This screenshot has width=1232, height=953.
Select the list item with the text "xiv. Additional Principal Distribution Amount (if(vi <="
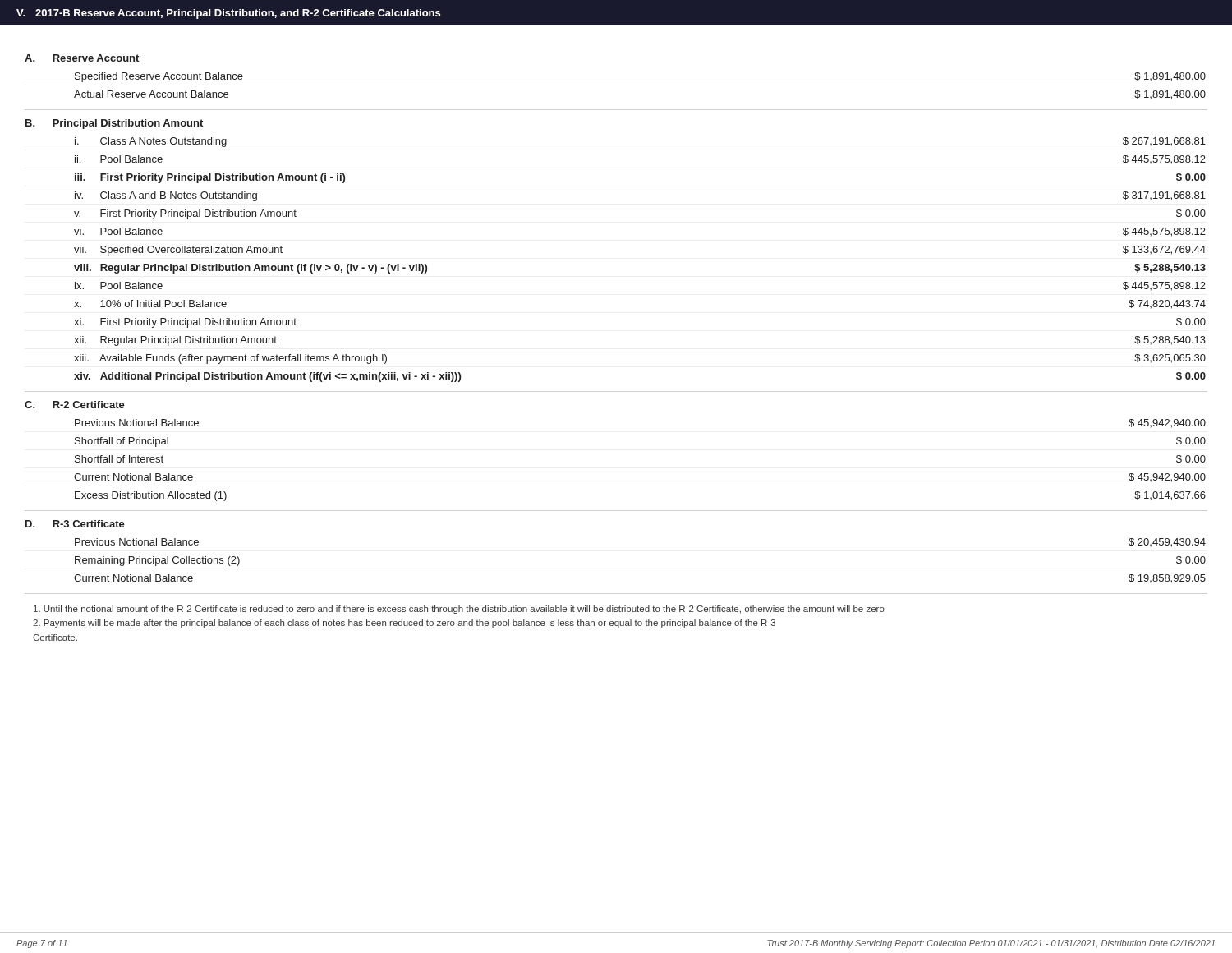point(268,376)
